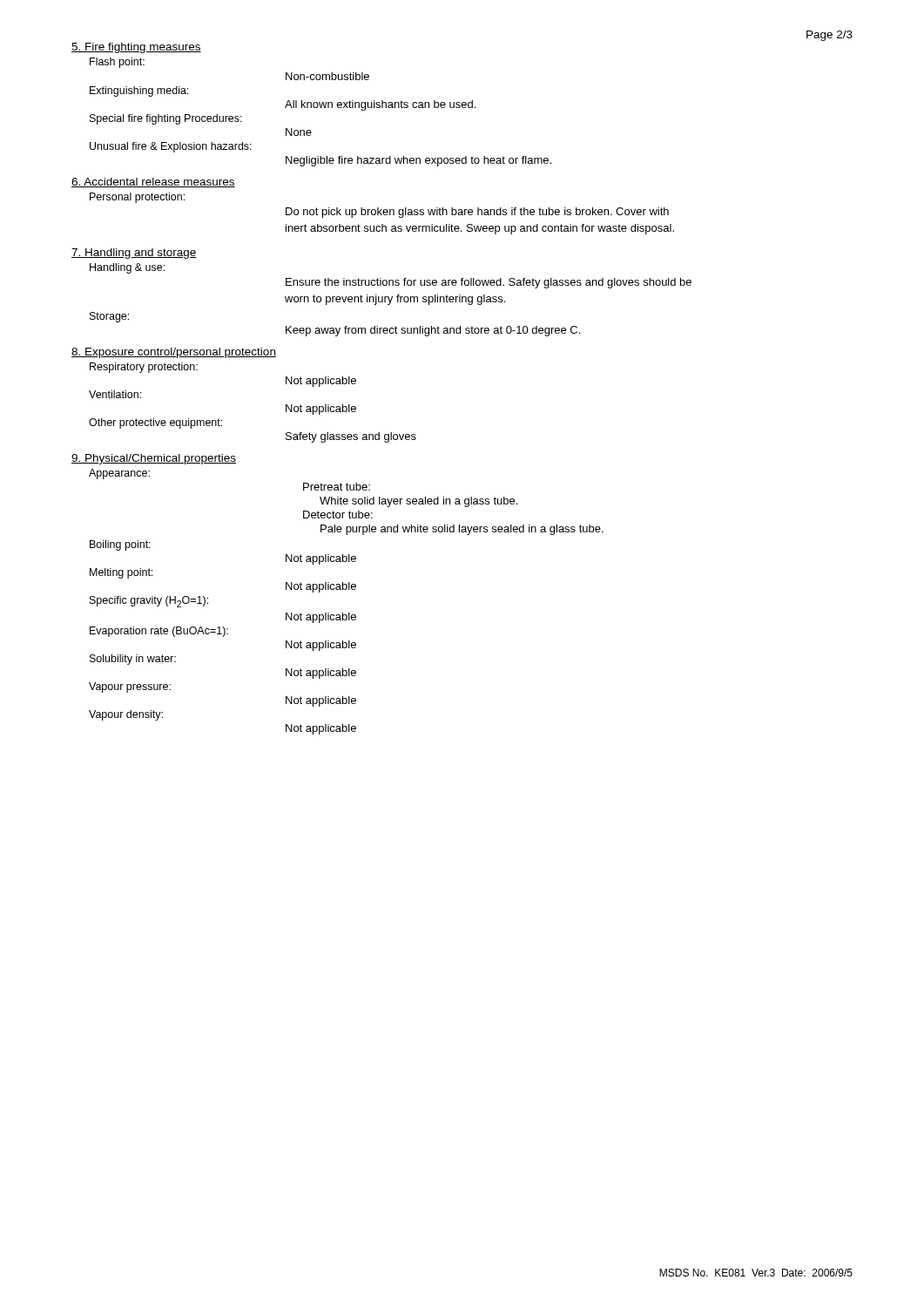
Task: Locate the text starting "Negligible fire hazard when exposed to"
Action: click(x=419, y=160)
